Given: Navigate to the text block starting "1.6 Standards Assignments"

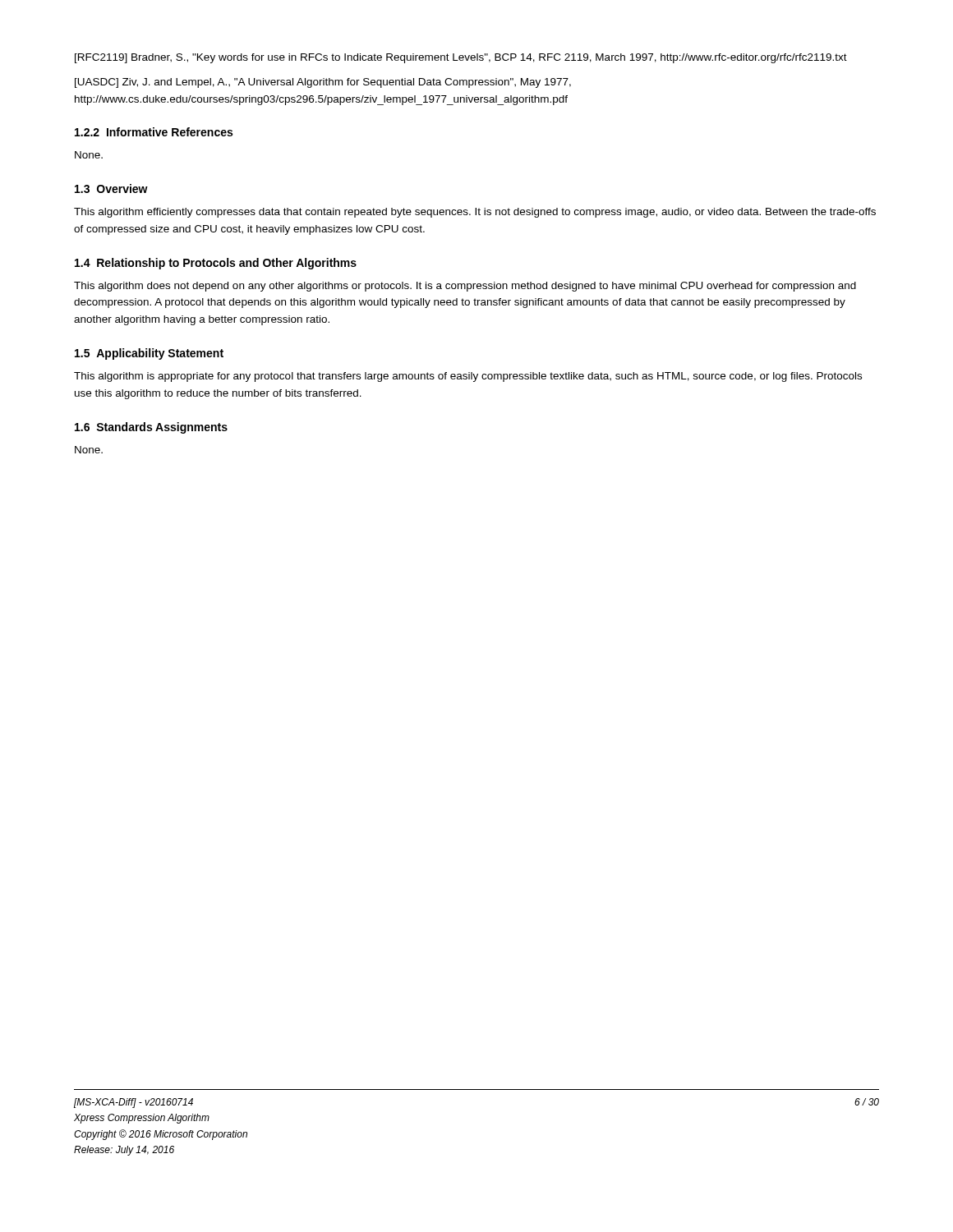Looking at the screenshot, I should (x=151, y=427).
